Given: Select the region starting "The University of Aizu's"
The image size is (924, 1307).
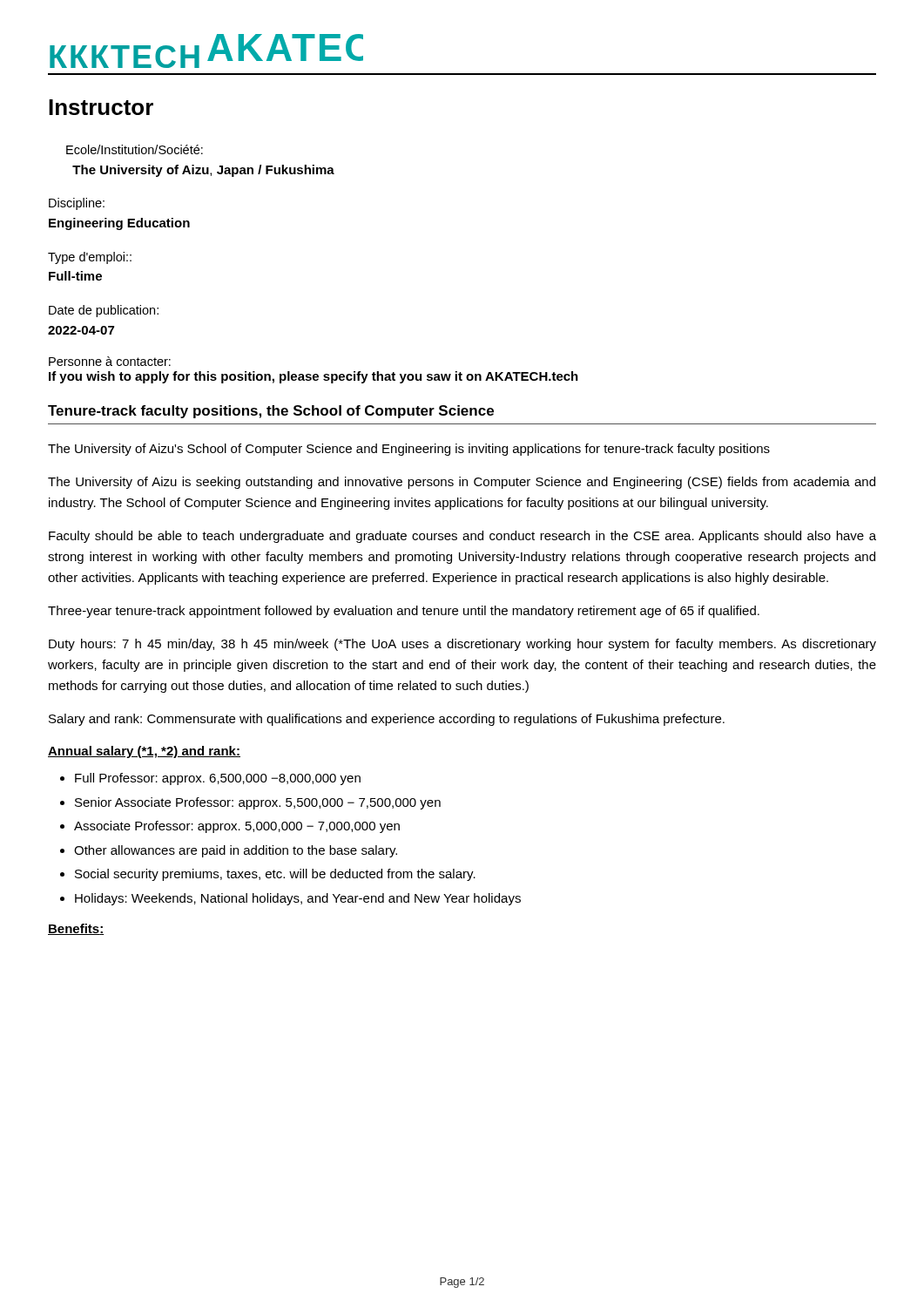Looking at the screenshot, I should click(409, 448).
